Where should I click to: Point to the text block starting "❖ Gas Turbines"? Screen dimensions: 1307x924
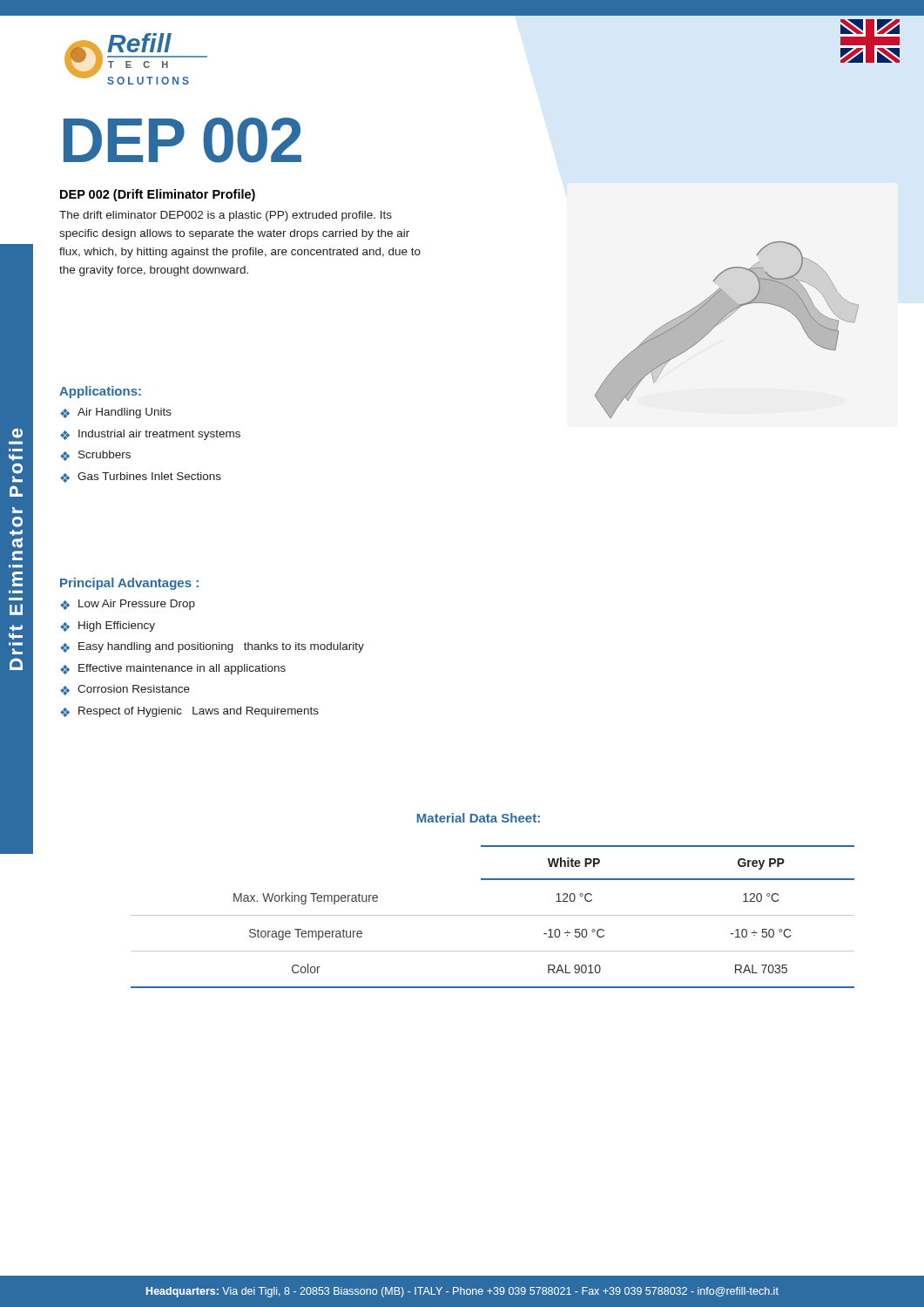pyautogui.click(x=140, y=478)
